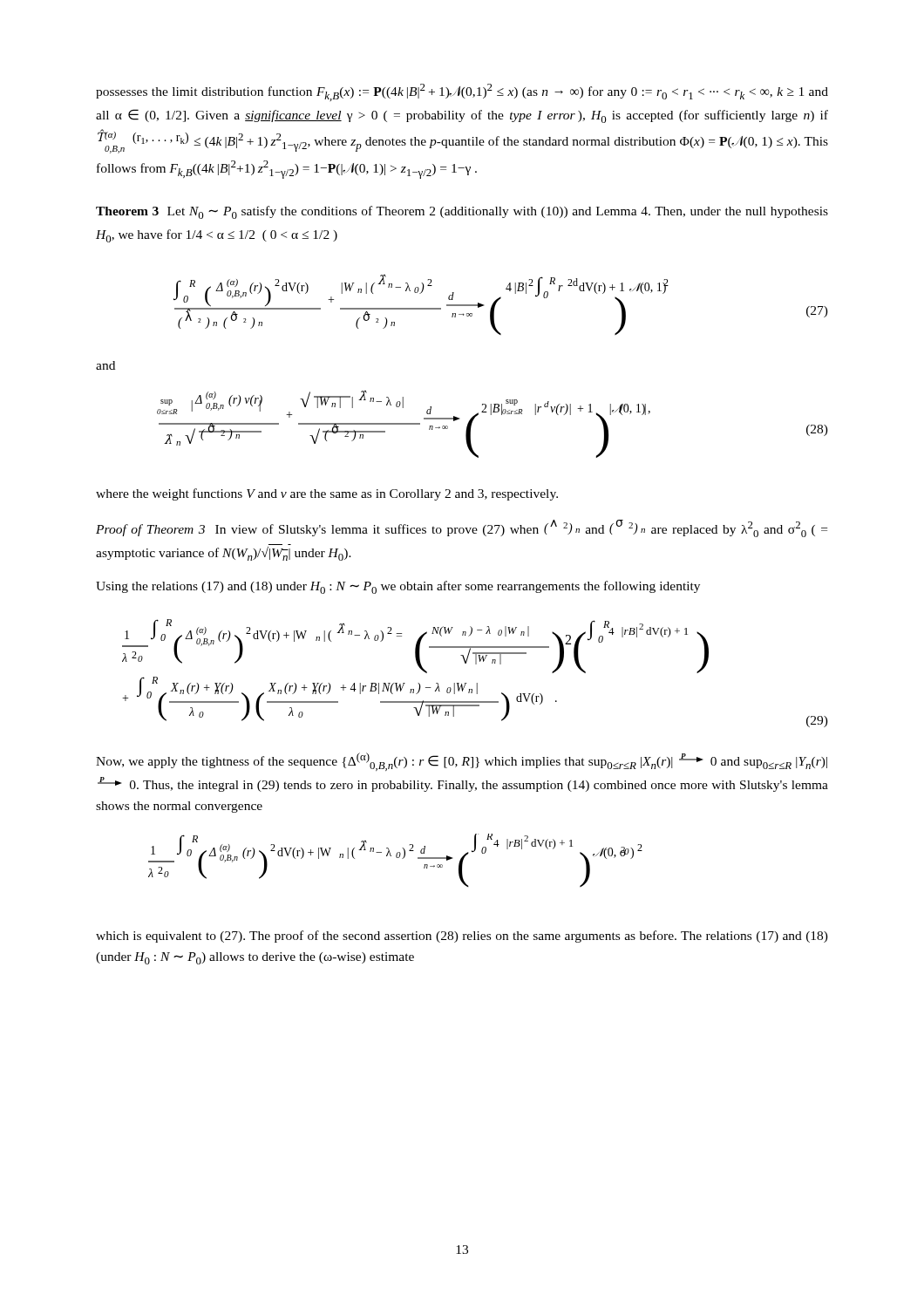Where is the passage that starts "Proof of Theorem"?
Screen dimensions: 1308x924
pyautogui.click(x=462, y=540)
